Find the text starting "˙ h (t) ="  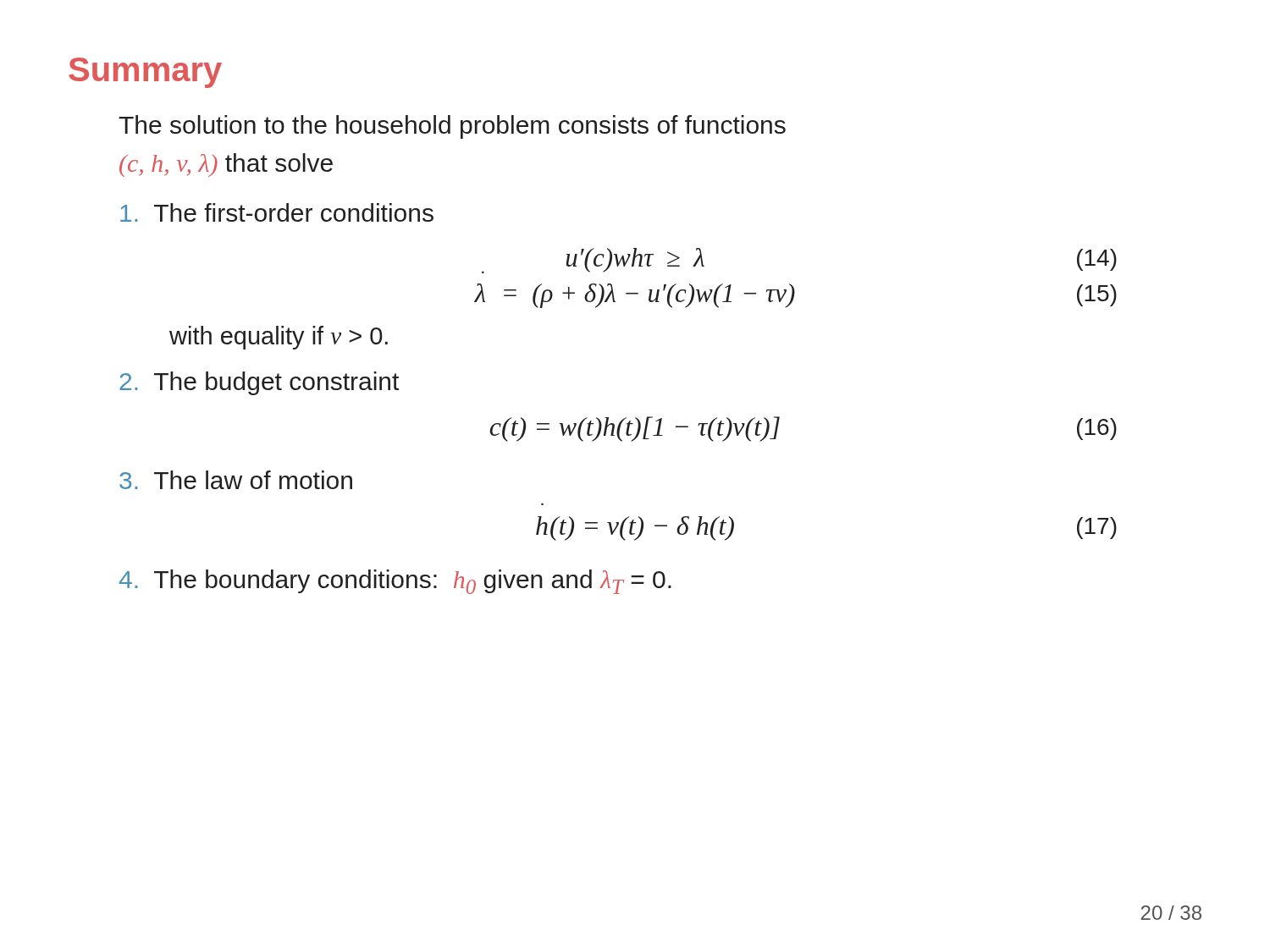coord(635,526)
